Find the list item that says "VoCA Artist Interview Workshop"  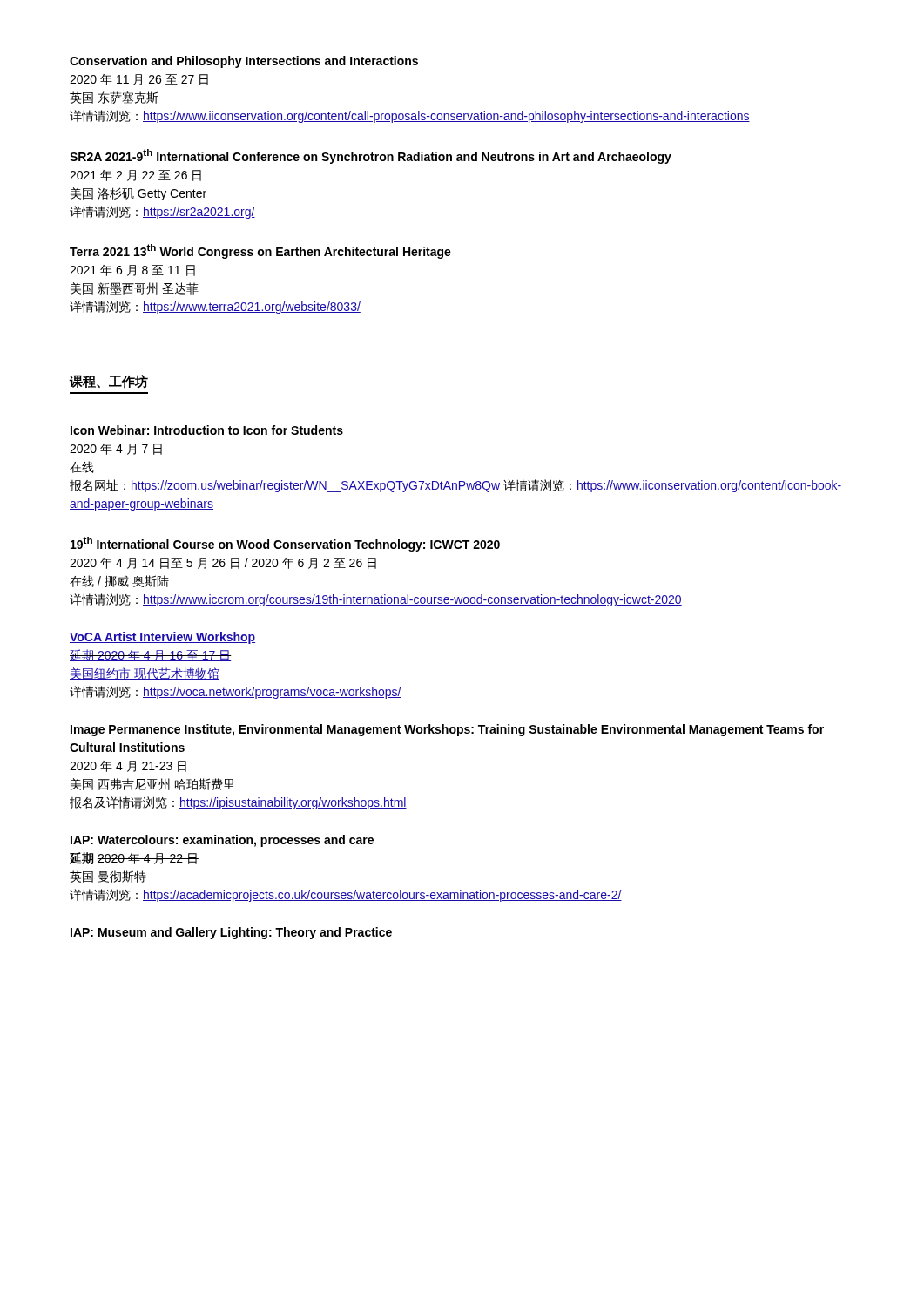coord(162,638)
